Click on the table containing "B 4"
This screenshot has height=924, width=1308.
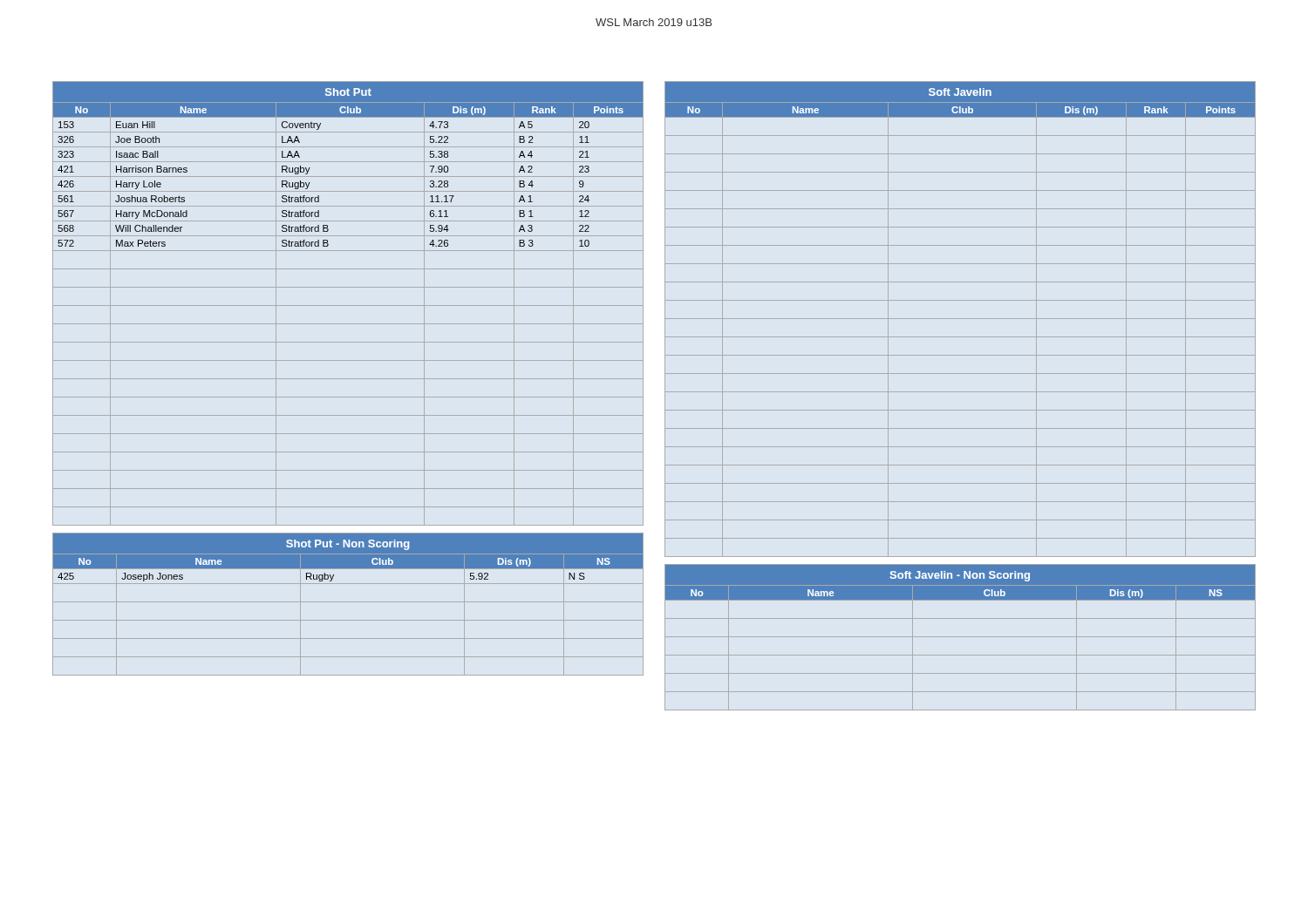(348, 303)
